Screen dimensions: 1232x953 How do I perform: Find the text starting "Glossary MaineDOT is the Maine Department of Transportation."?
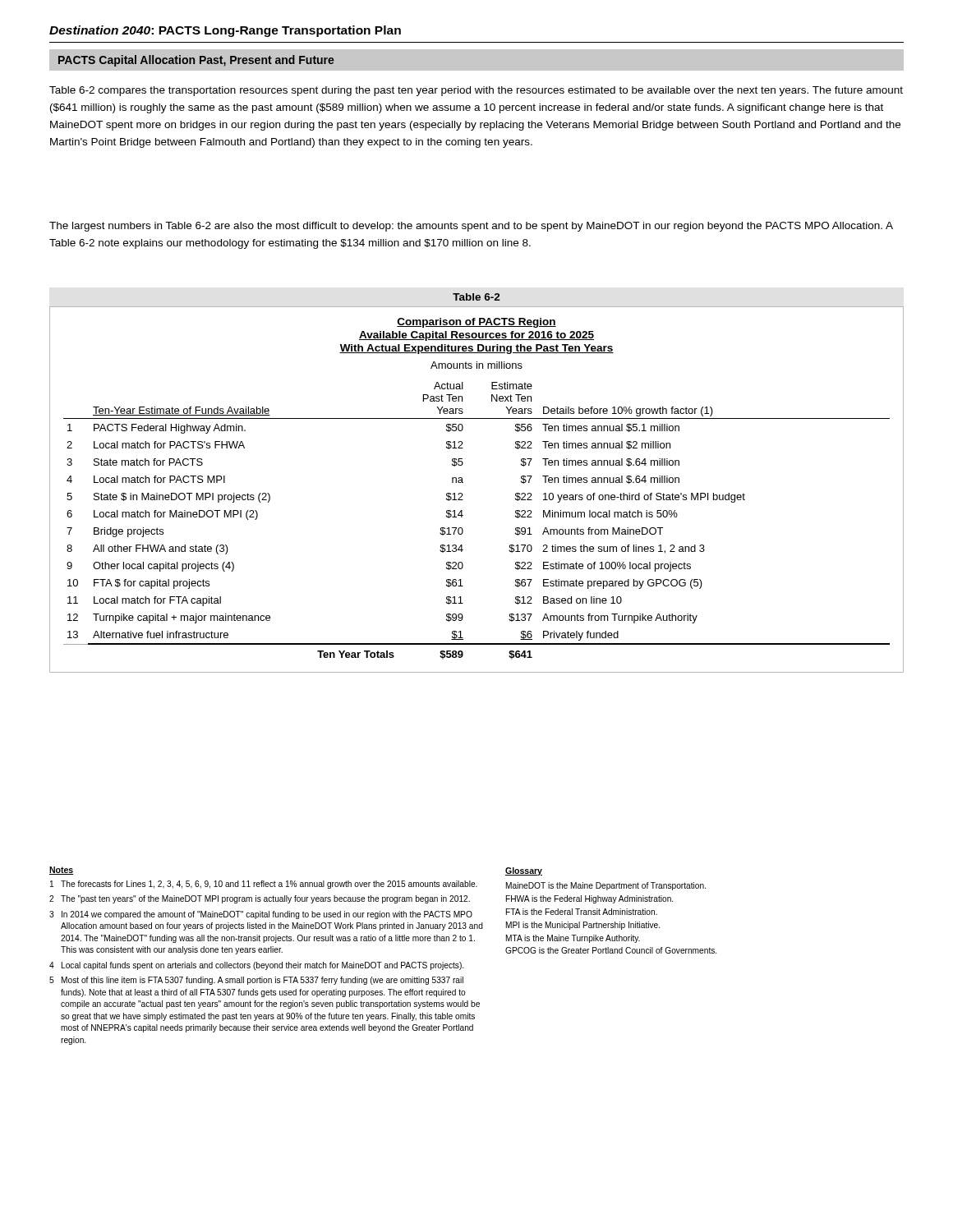[524, 871]
